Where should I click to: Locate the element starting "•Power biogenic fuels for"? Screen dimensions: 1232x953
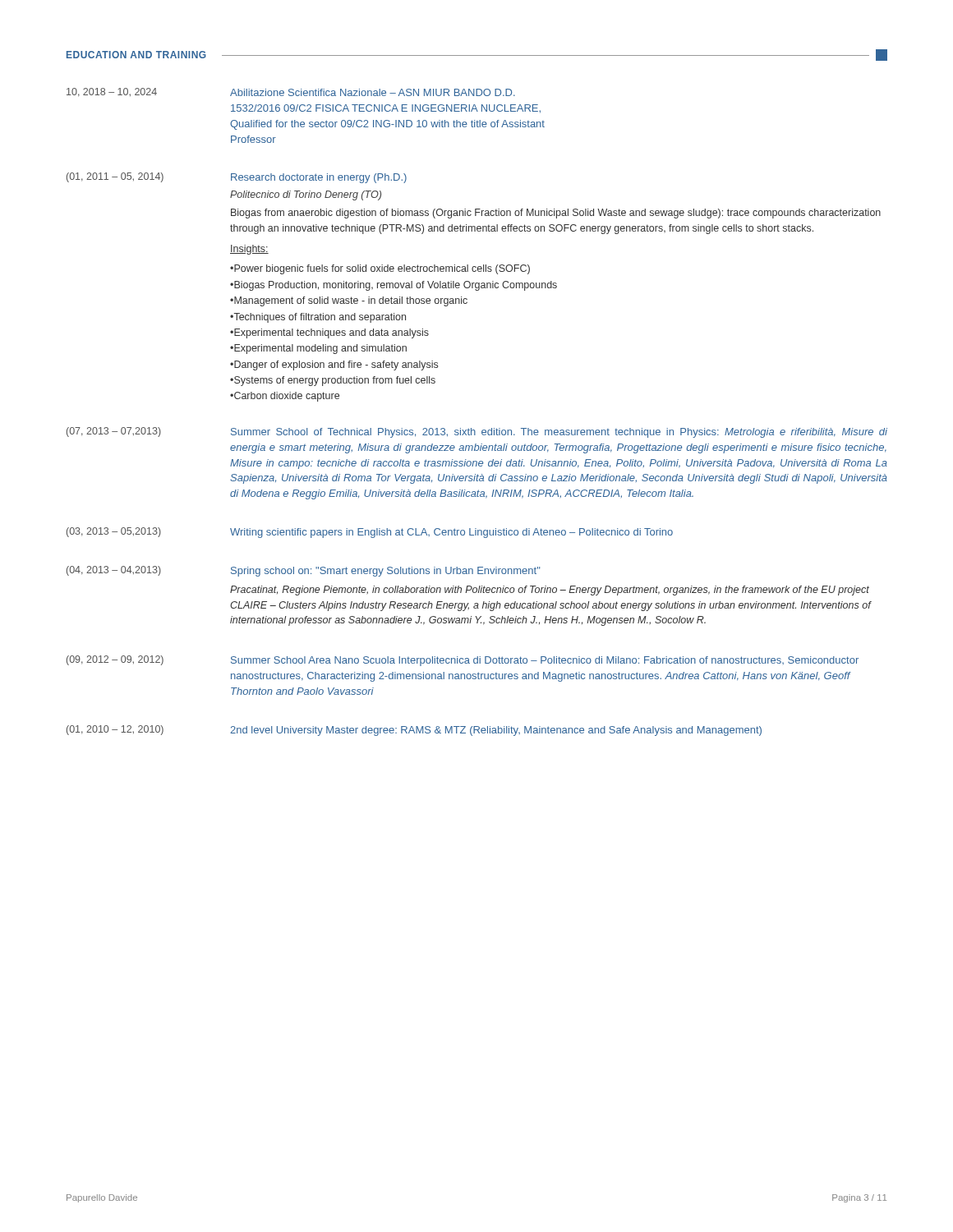pos(380,269)
